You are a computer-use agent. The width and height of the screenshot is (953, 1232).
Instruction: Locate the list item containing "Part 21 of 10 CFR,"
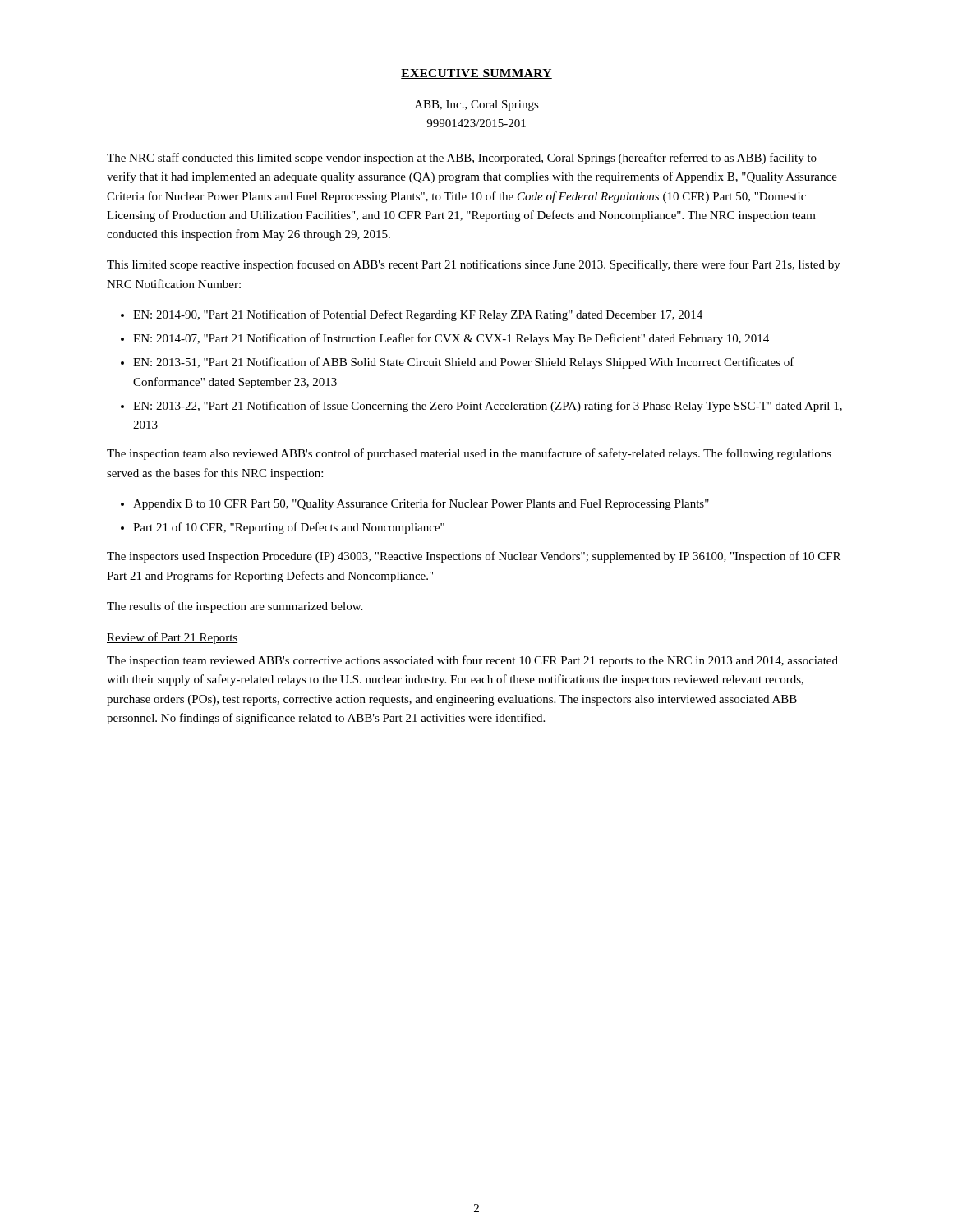289,527
